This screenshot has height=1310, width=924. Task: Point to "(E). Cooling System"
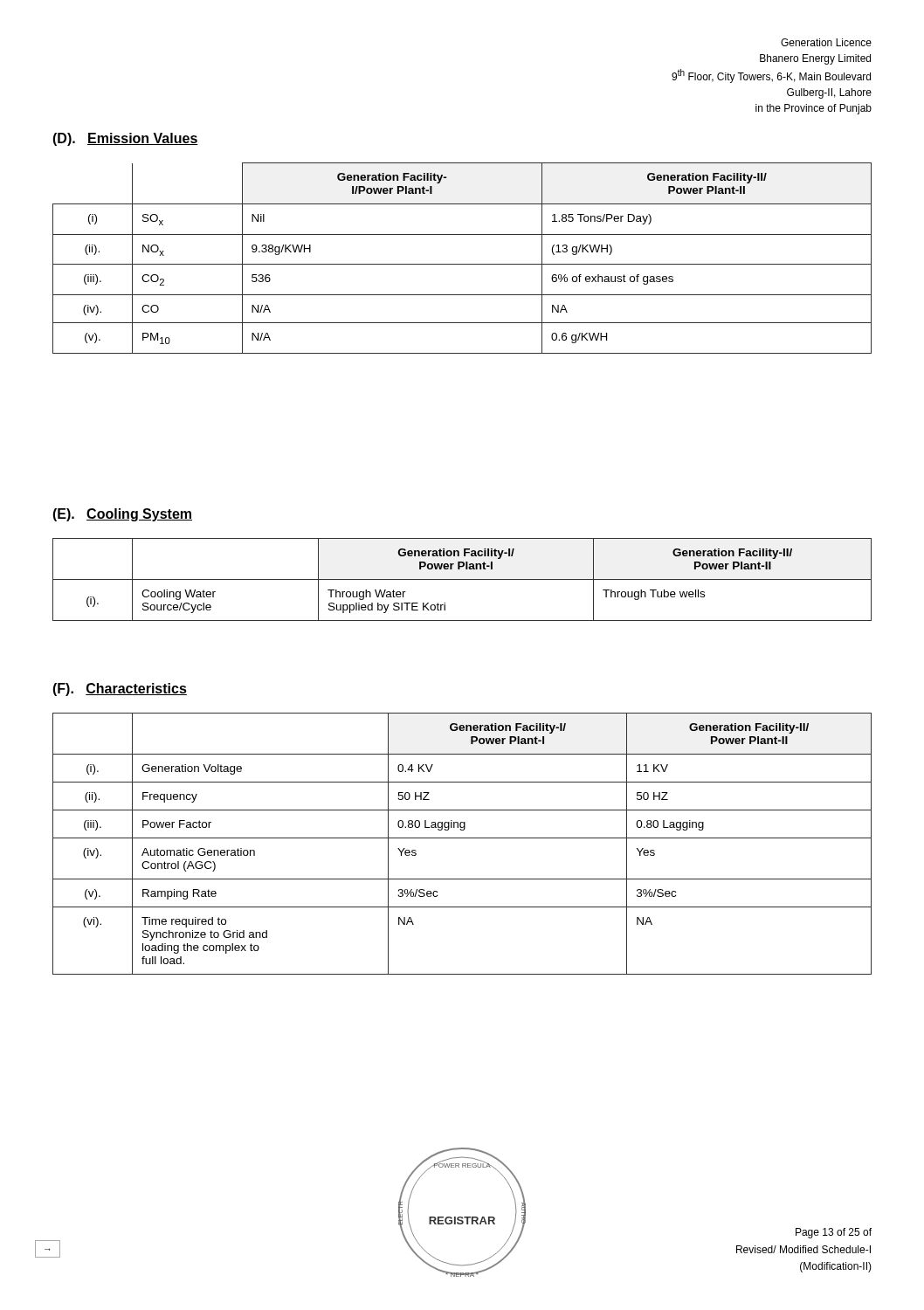[x=122, y=514]
